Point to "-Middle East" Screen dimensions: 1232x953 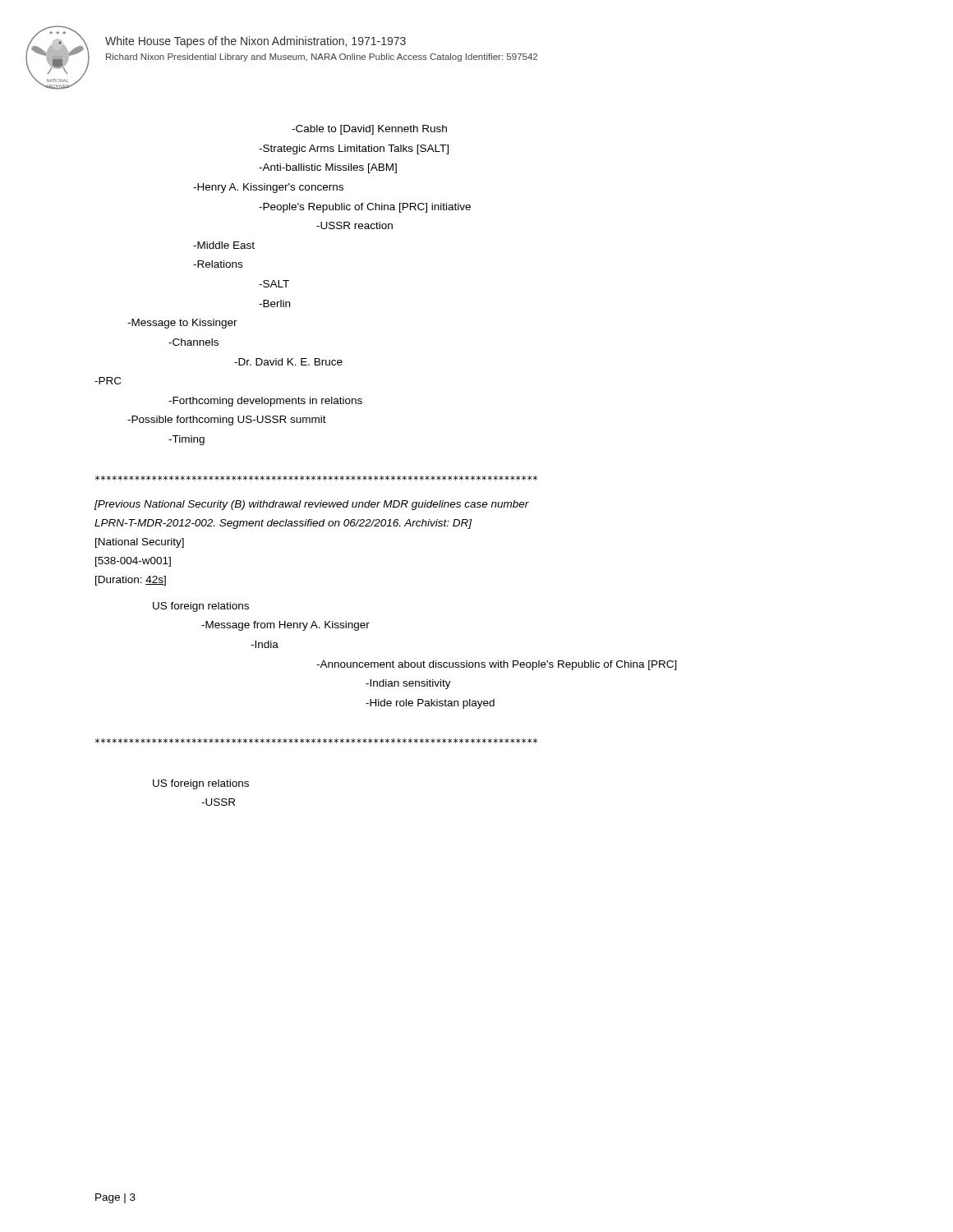pyautogui.click(x=224, y=245)
